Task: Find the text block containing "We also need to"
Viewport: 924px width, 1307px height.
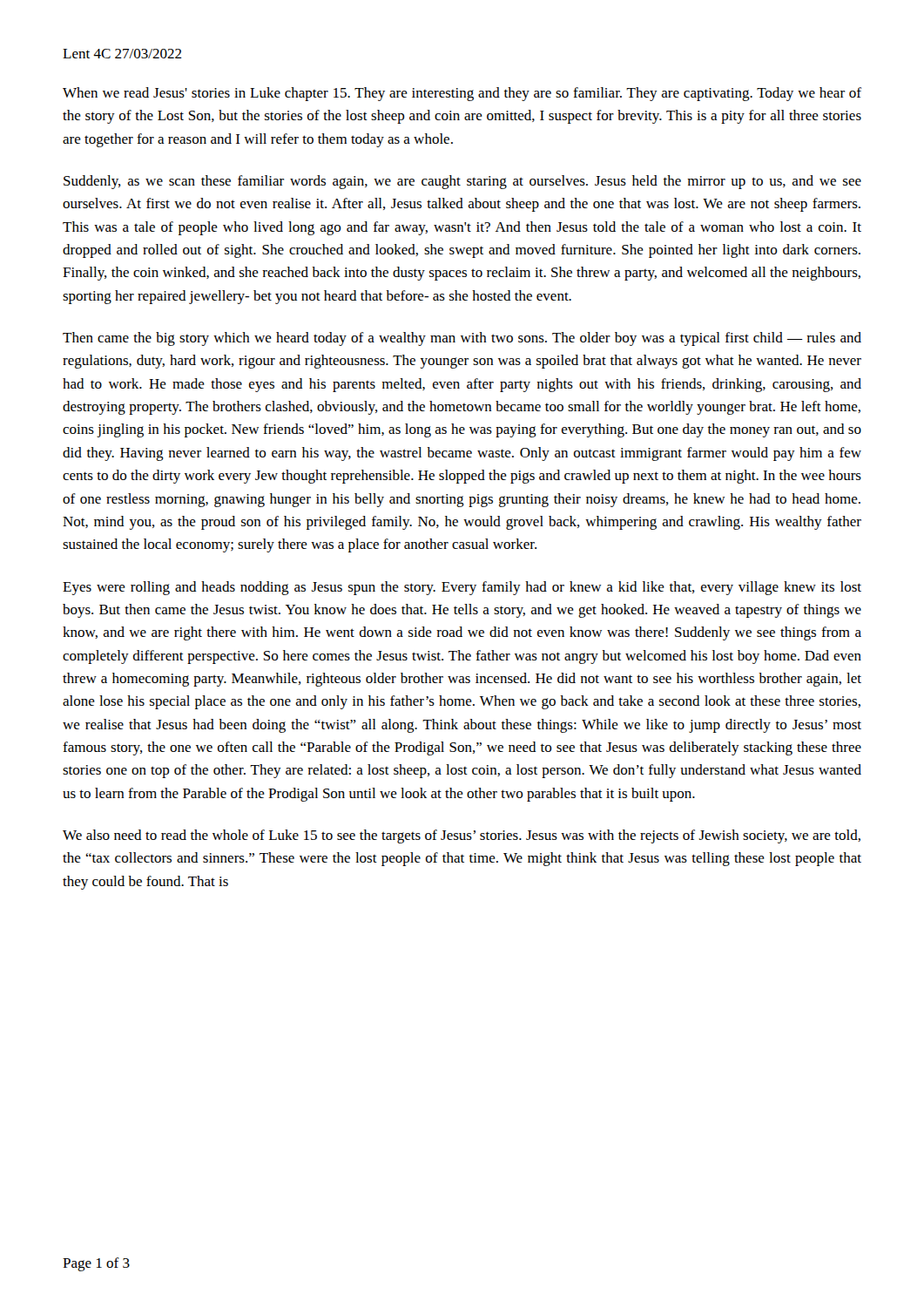Action: click(462, 858)
